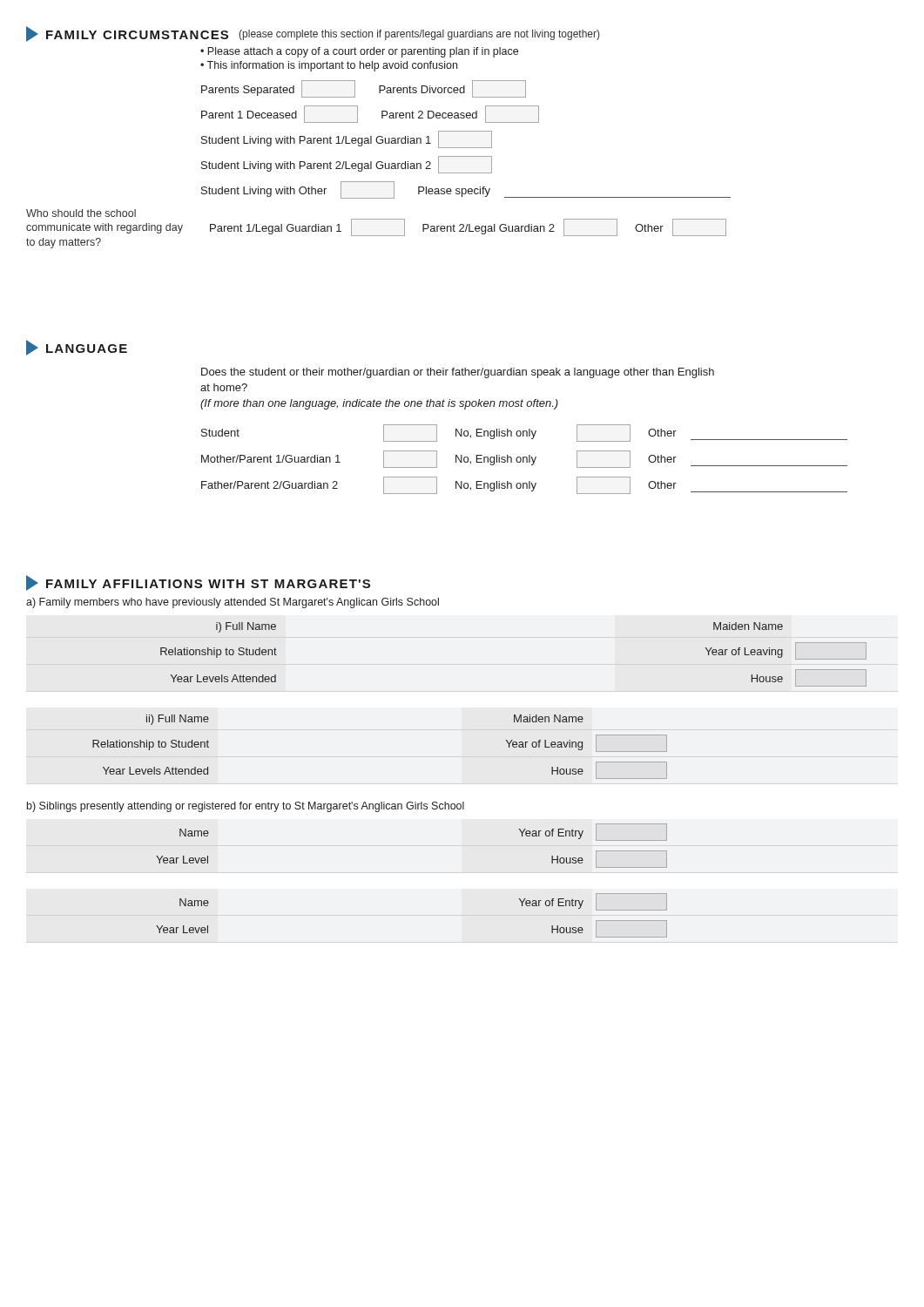The width and height of the screenshot is (924, 1307).
Task: Select the section header that says "FAMILY AFFILIATIONS WITH"
Action: click(x=199, y=583)
